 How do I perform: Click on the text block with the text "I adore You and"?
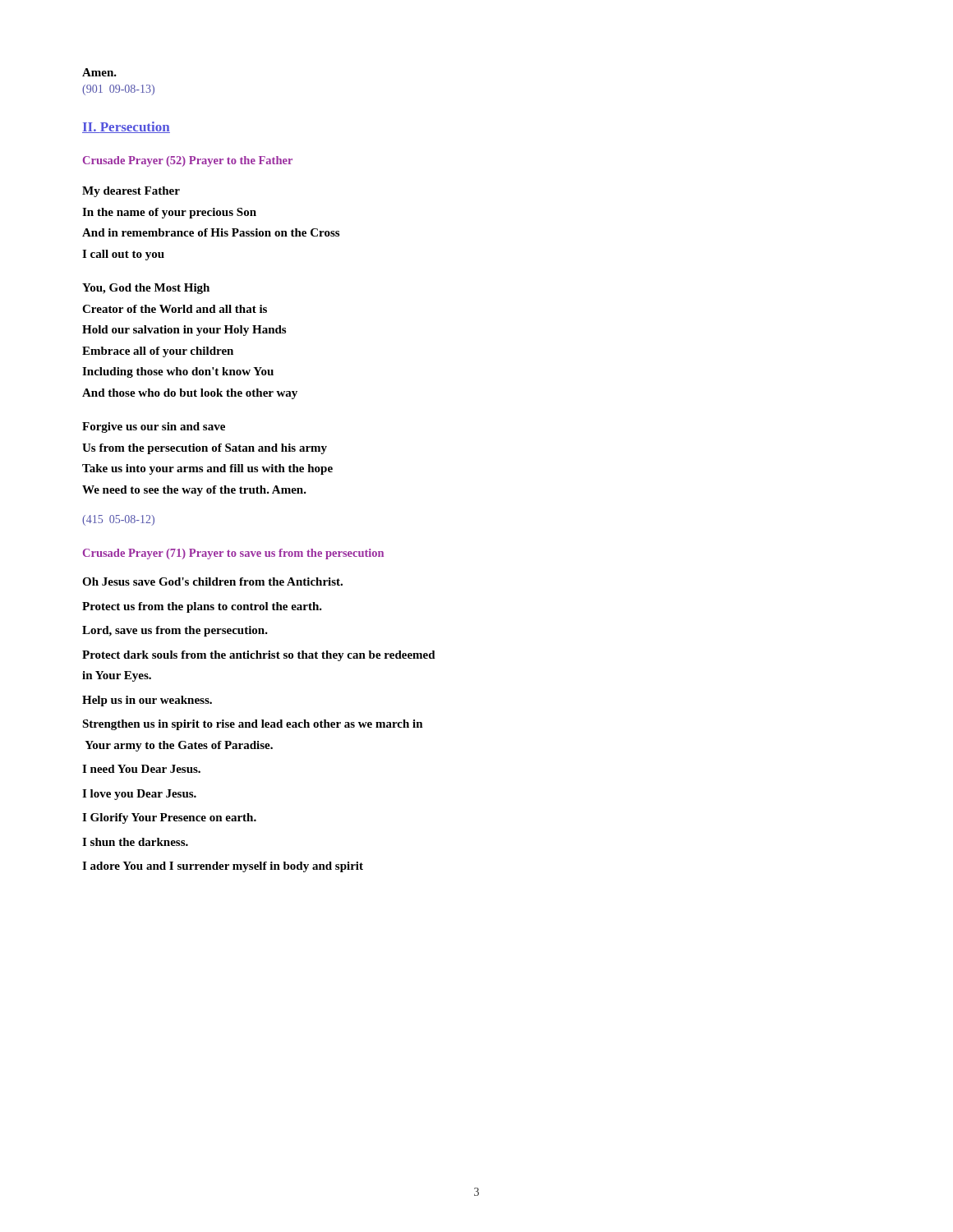tap(223, 866)
